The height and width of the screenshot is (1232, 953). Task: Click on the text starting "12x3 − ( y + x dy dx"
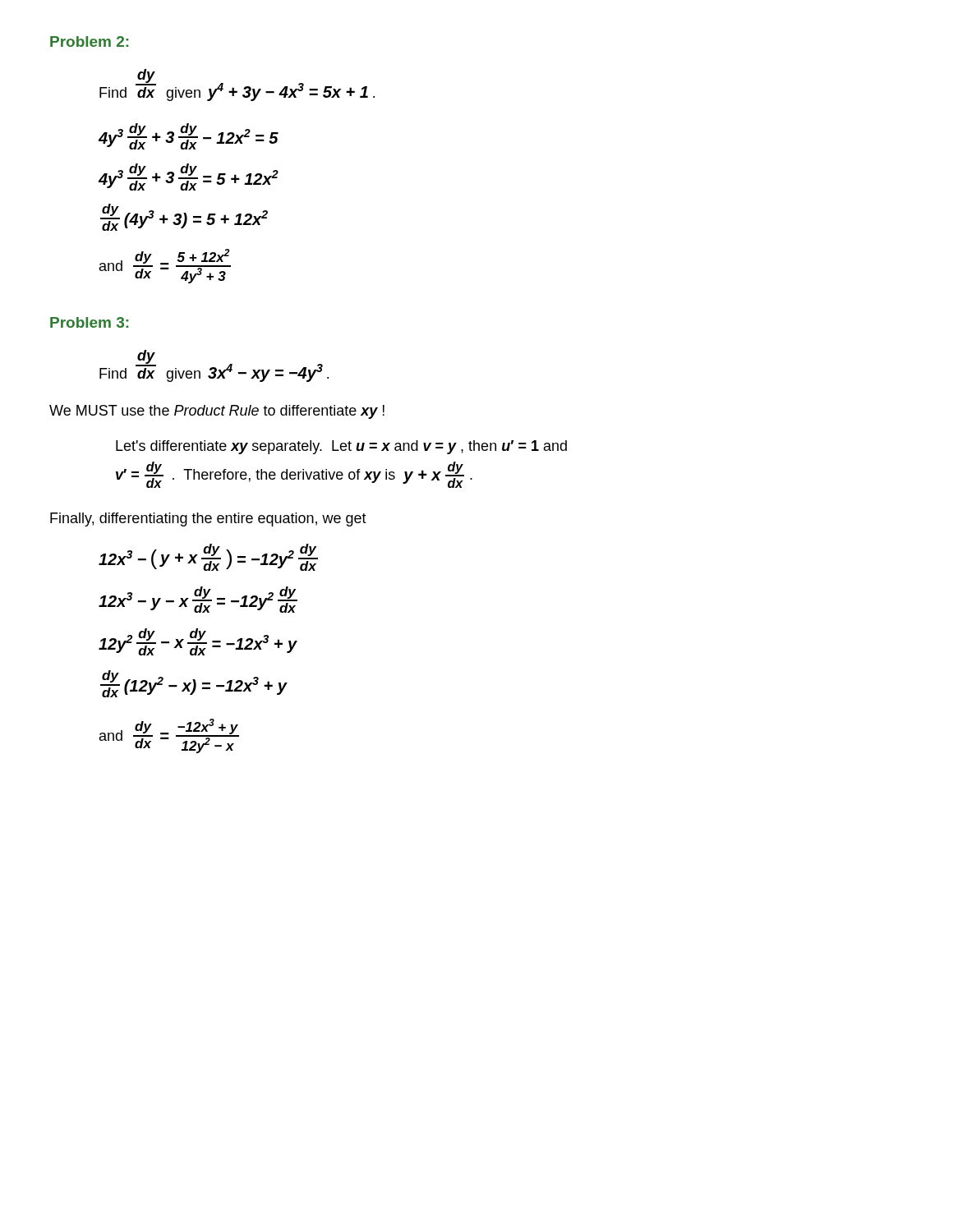point(208,558)
